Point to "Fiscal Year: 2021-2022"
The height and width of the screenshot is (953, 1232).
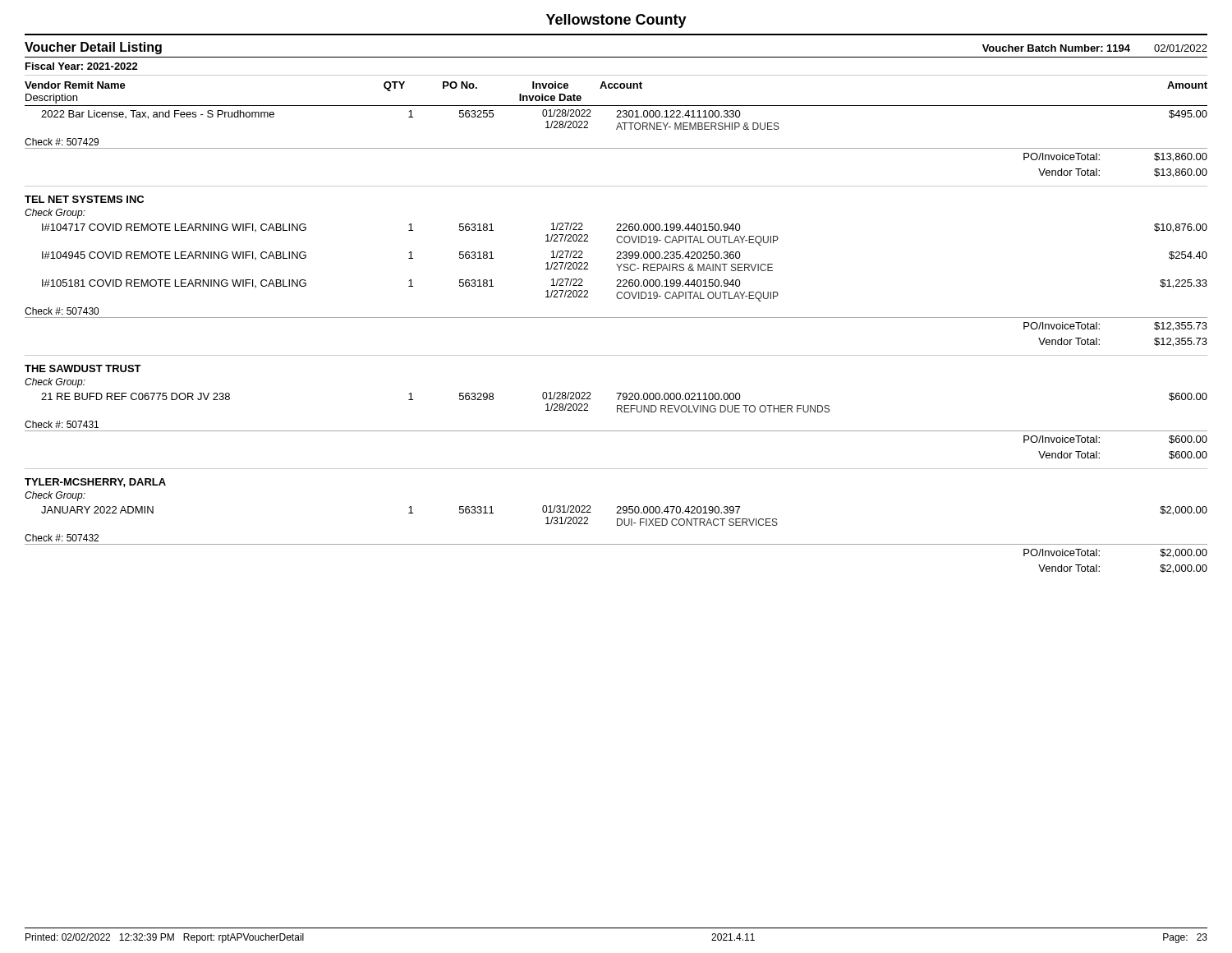point(81,66)
